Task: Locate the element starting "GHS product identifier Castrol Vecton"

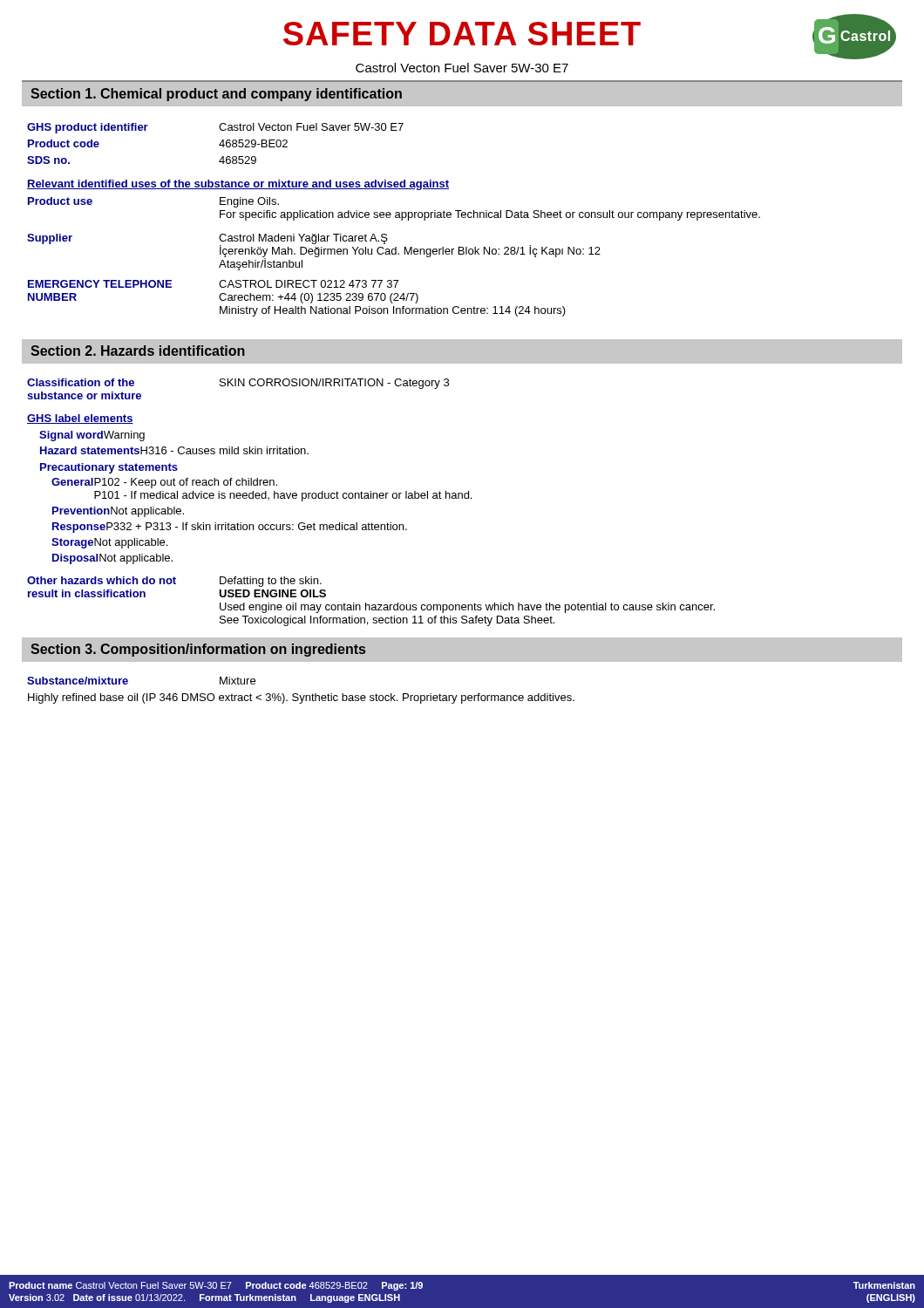Action: pos(215,128)
